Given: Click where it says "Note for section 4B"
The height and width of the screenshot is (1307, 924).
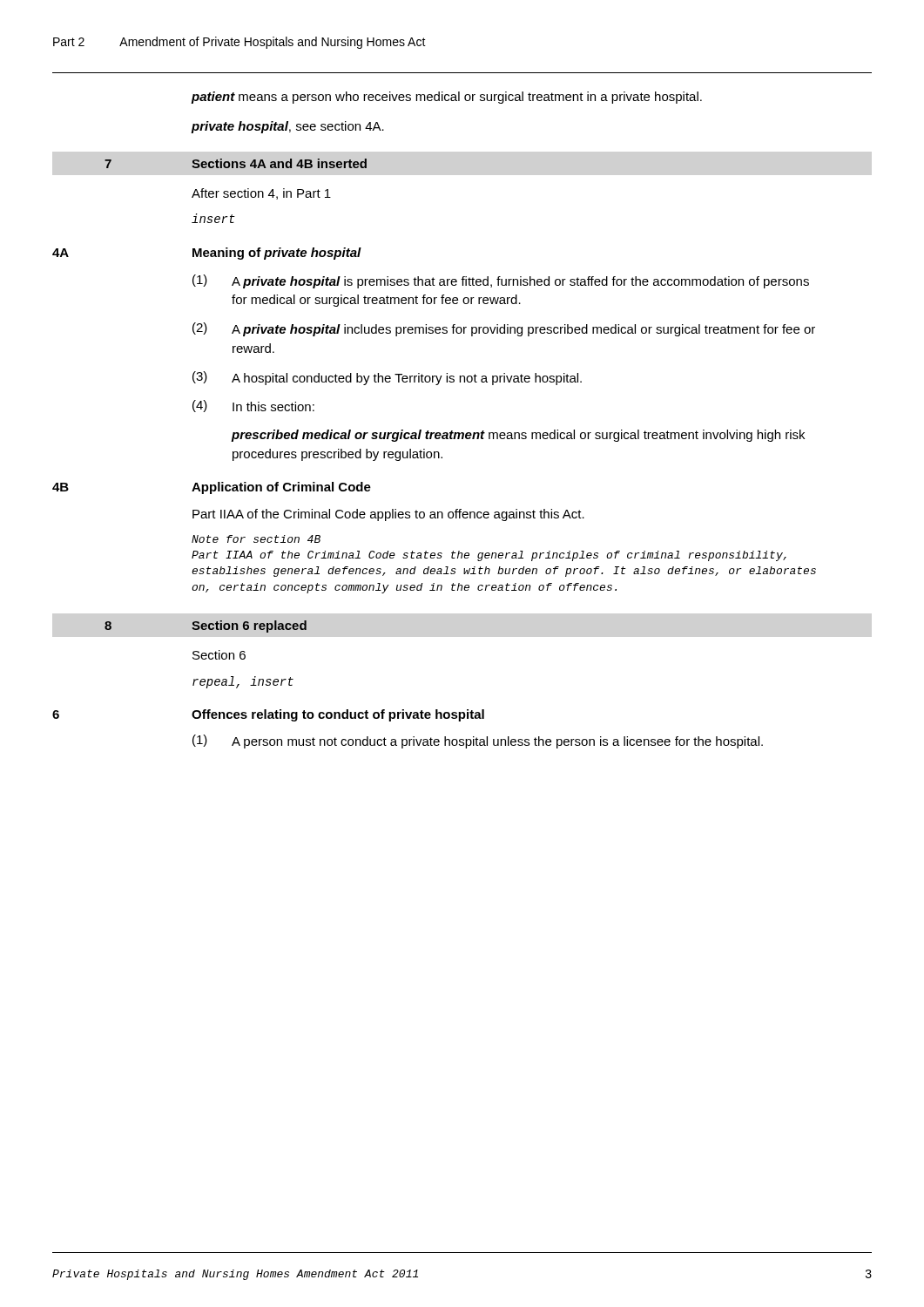Looking at the screenshot, I should point(256,540).
